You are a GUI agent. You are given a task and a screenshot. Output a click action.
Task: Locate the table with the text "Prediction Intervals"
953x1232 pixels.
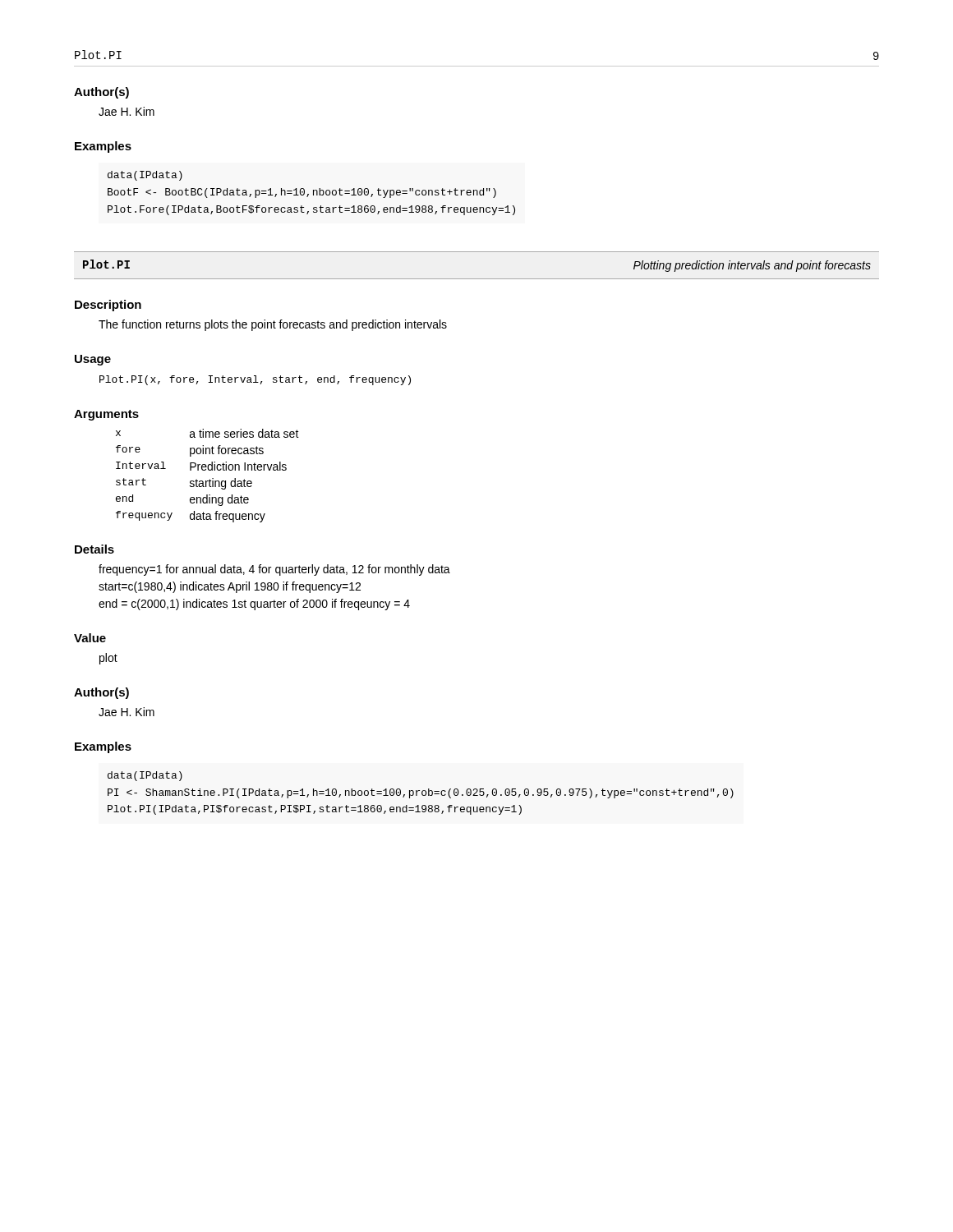[x=476, y=475]
